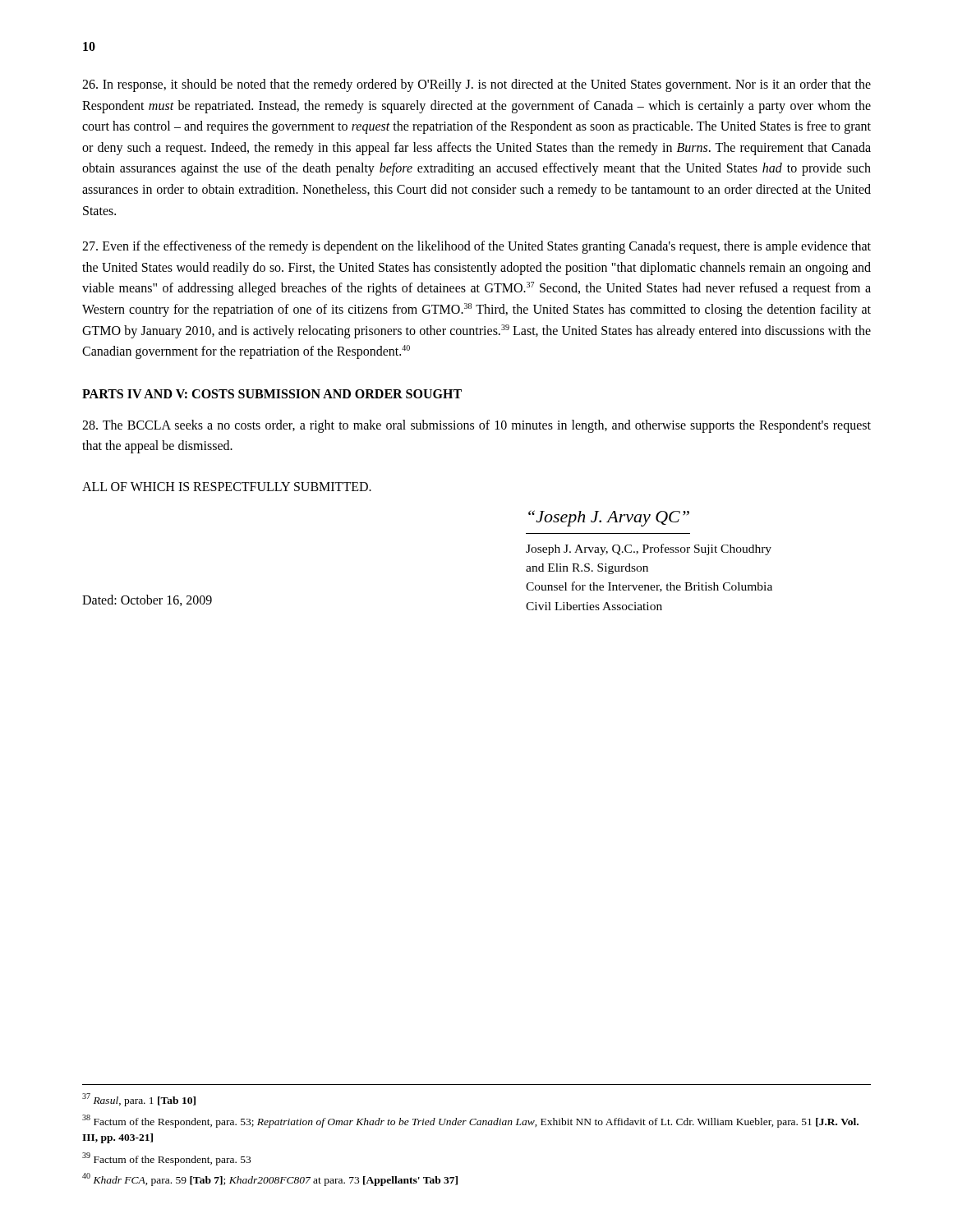Click on the text block with the text "The BCCLA seeks a no costs order, a"
This screenshot has height=1232, width=953.
point(476,435)
